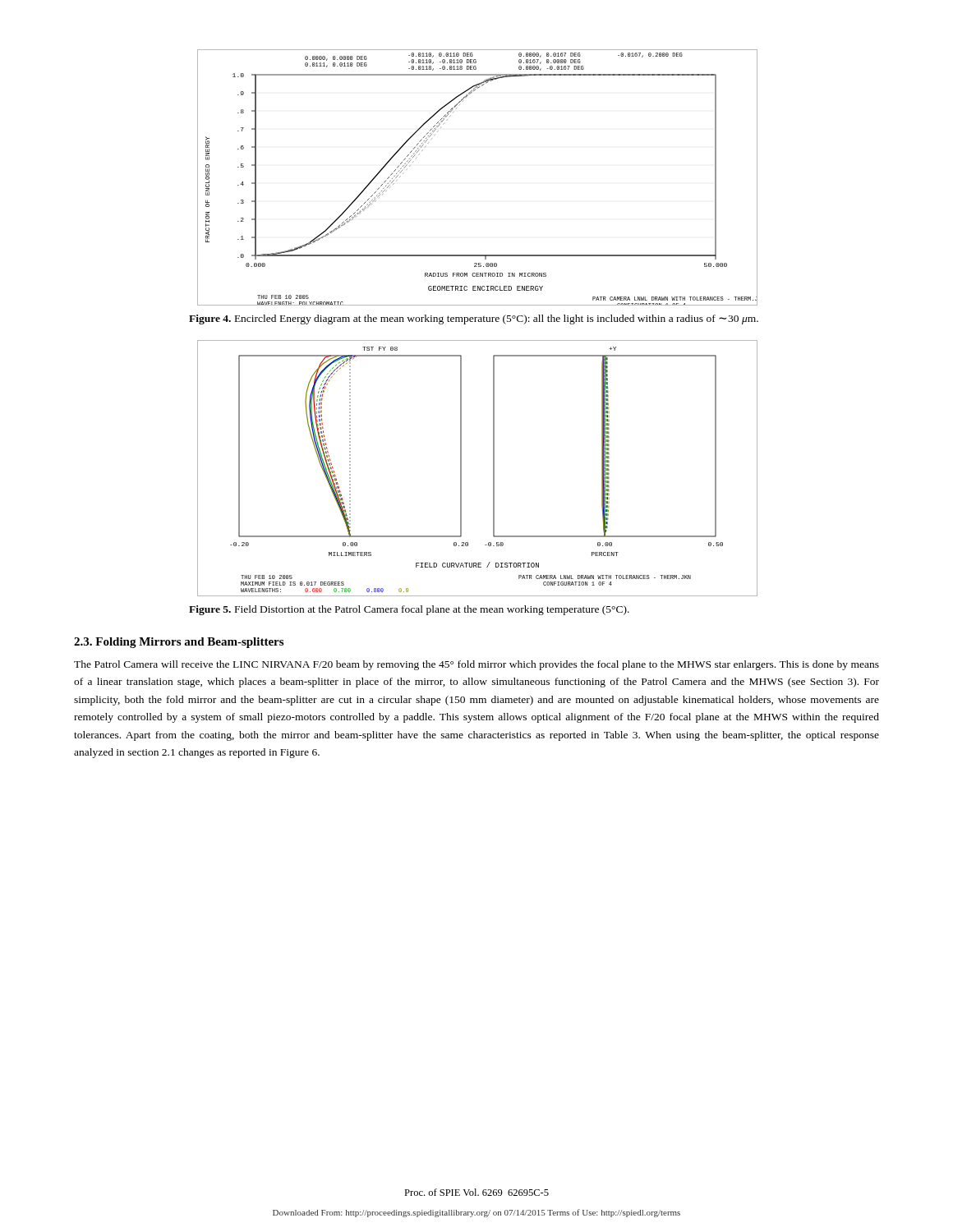Viewport: 953px width, 1232px height.
Task: Locate the section header that opens with "2.3. Folding Mirrors"
Action: click(x=179, y=641)
